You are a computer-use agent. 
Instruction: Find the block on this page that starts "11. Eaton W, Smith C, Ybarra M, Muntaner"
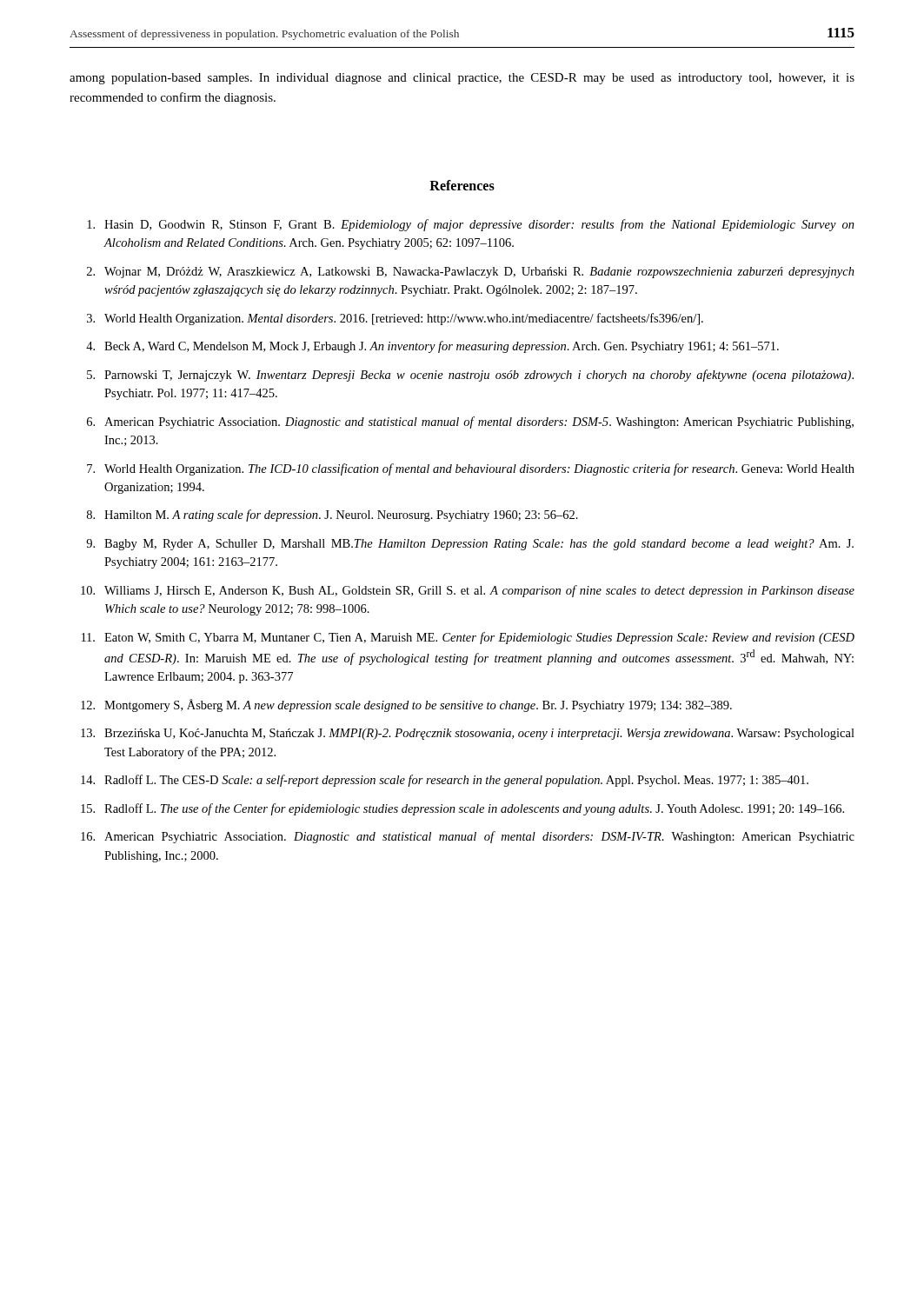(462, 657)
